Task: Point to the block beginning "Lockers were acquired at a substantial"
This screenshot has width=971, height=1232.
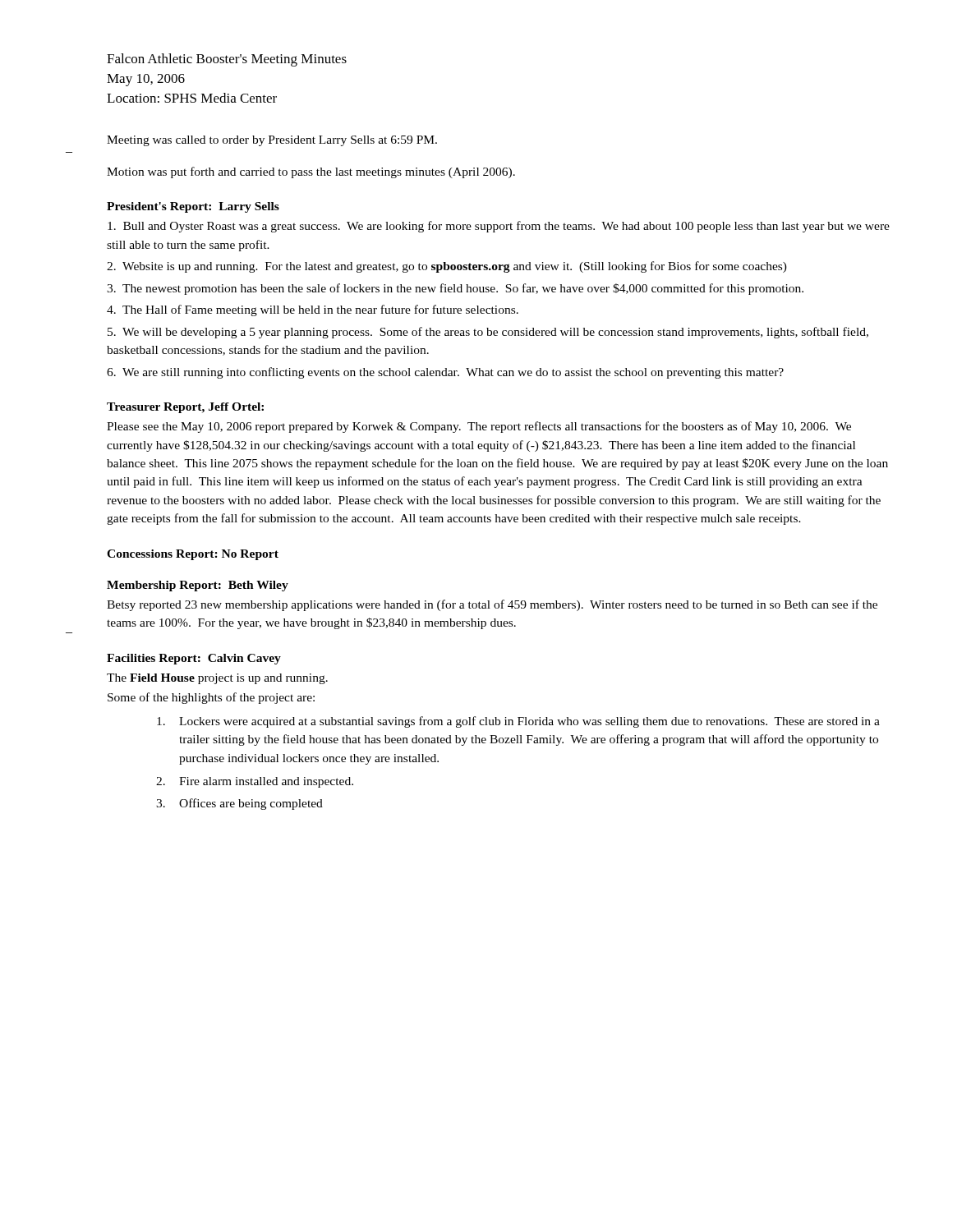Action: [x=527, y=740]
